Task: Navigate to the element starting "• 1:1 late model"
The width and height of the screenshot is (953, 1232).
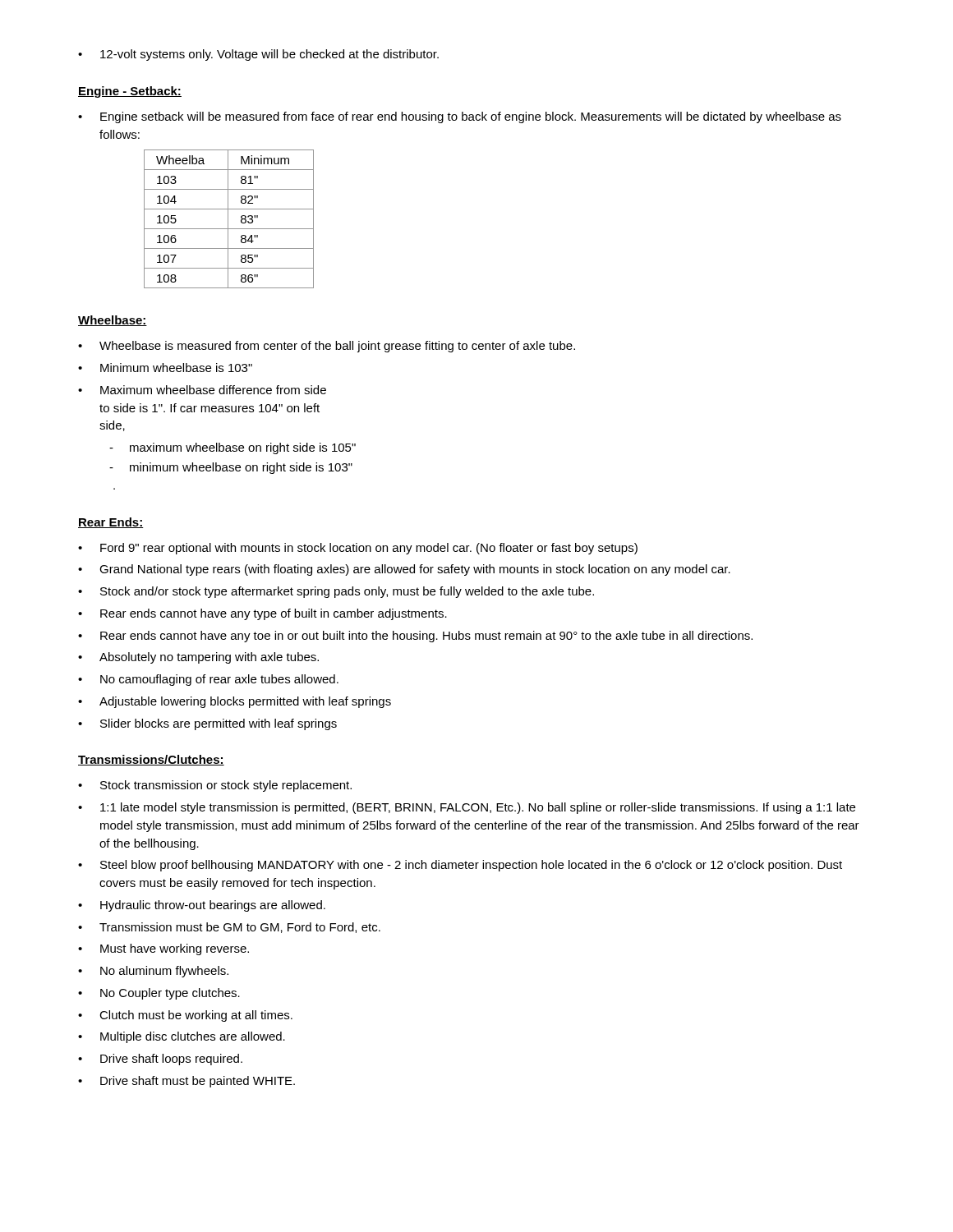Action: coord(470,825)
